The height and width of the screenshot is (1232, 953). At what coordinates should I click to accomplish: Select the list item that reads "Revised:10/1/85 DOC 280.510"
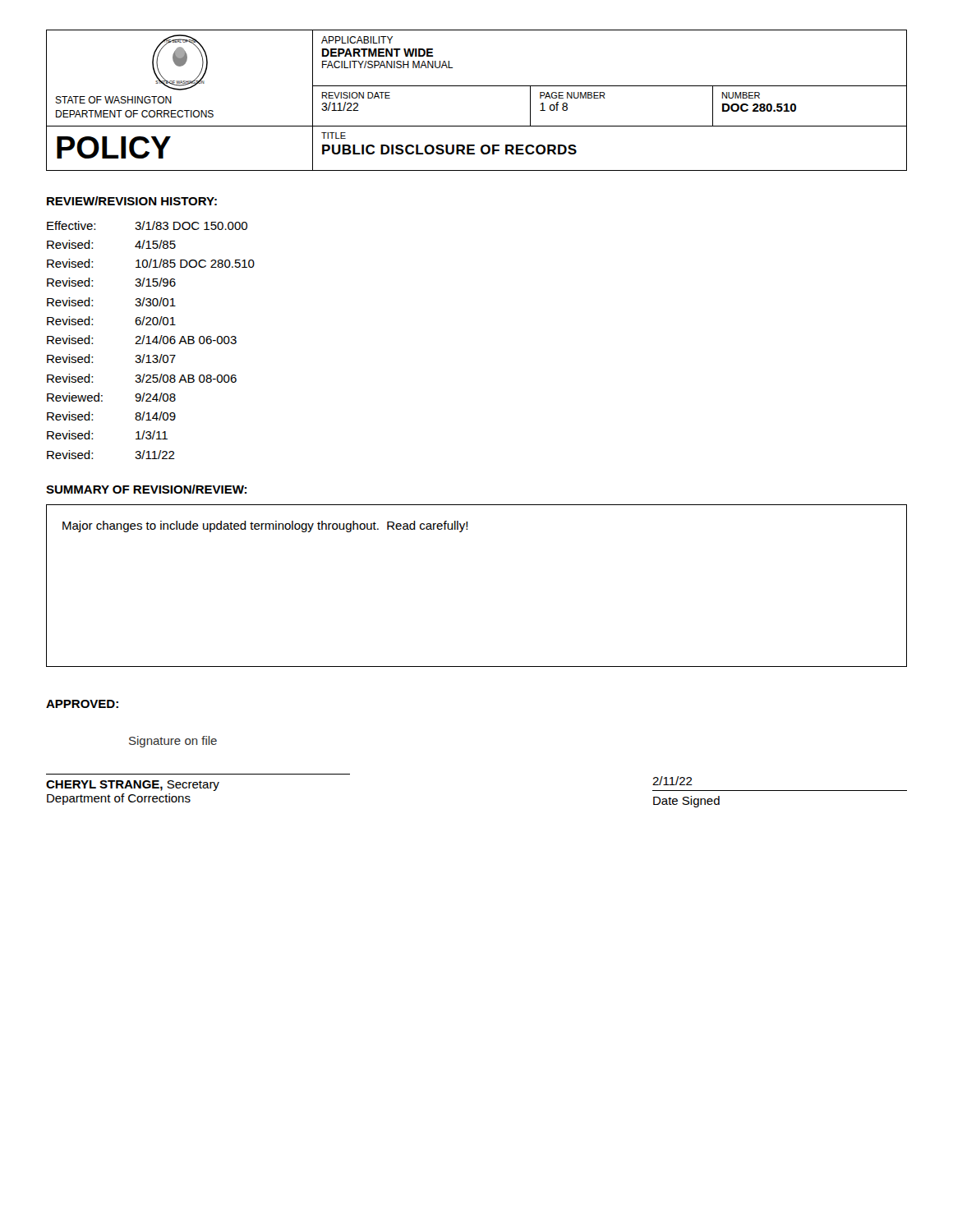click(150, 263)
